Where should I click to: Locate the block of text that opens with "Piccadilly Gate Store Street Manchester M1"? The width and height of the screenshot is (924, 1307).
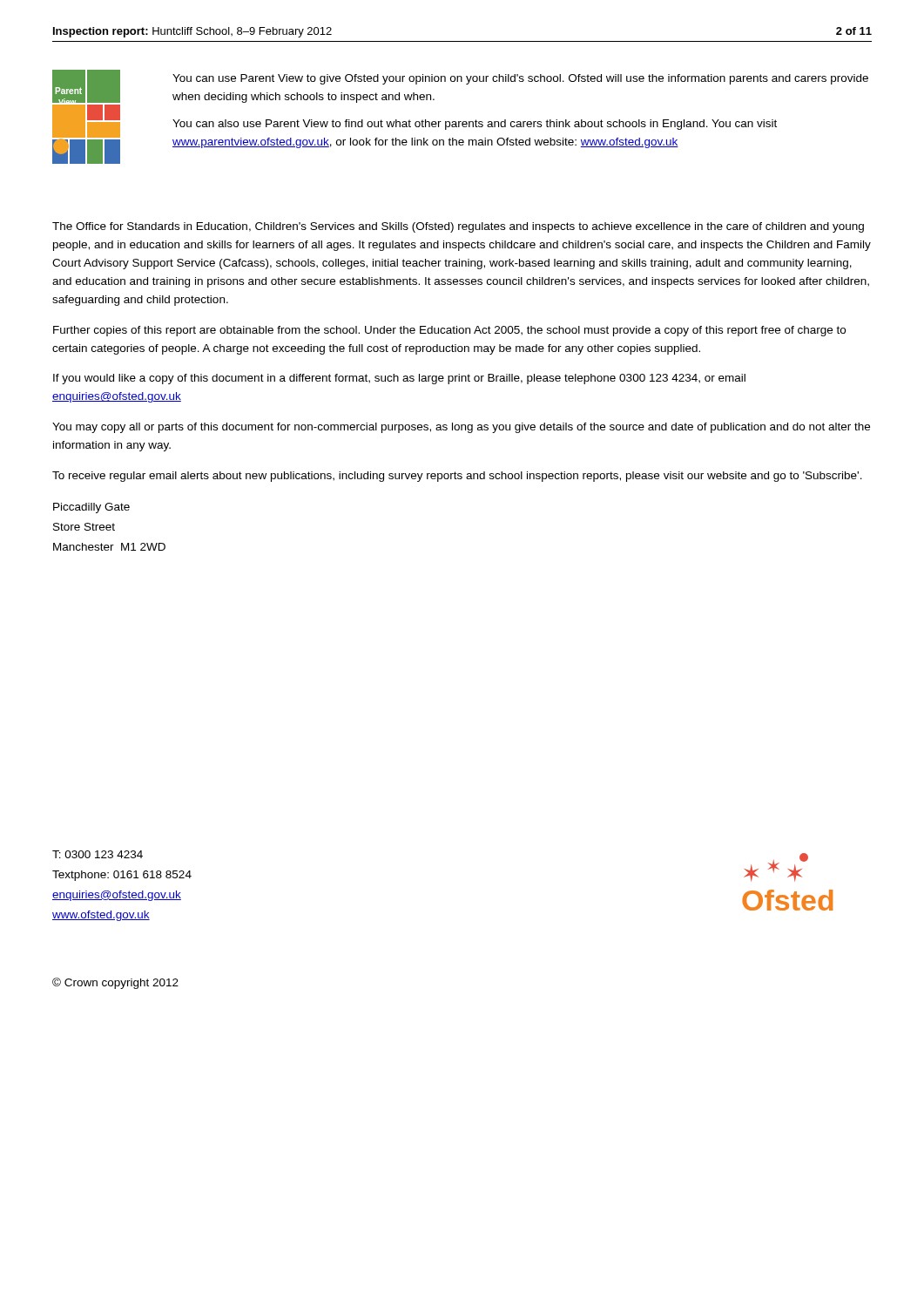click(x=109, y=527)
